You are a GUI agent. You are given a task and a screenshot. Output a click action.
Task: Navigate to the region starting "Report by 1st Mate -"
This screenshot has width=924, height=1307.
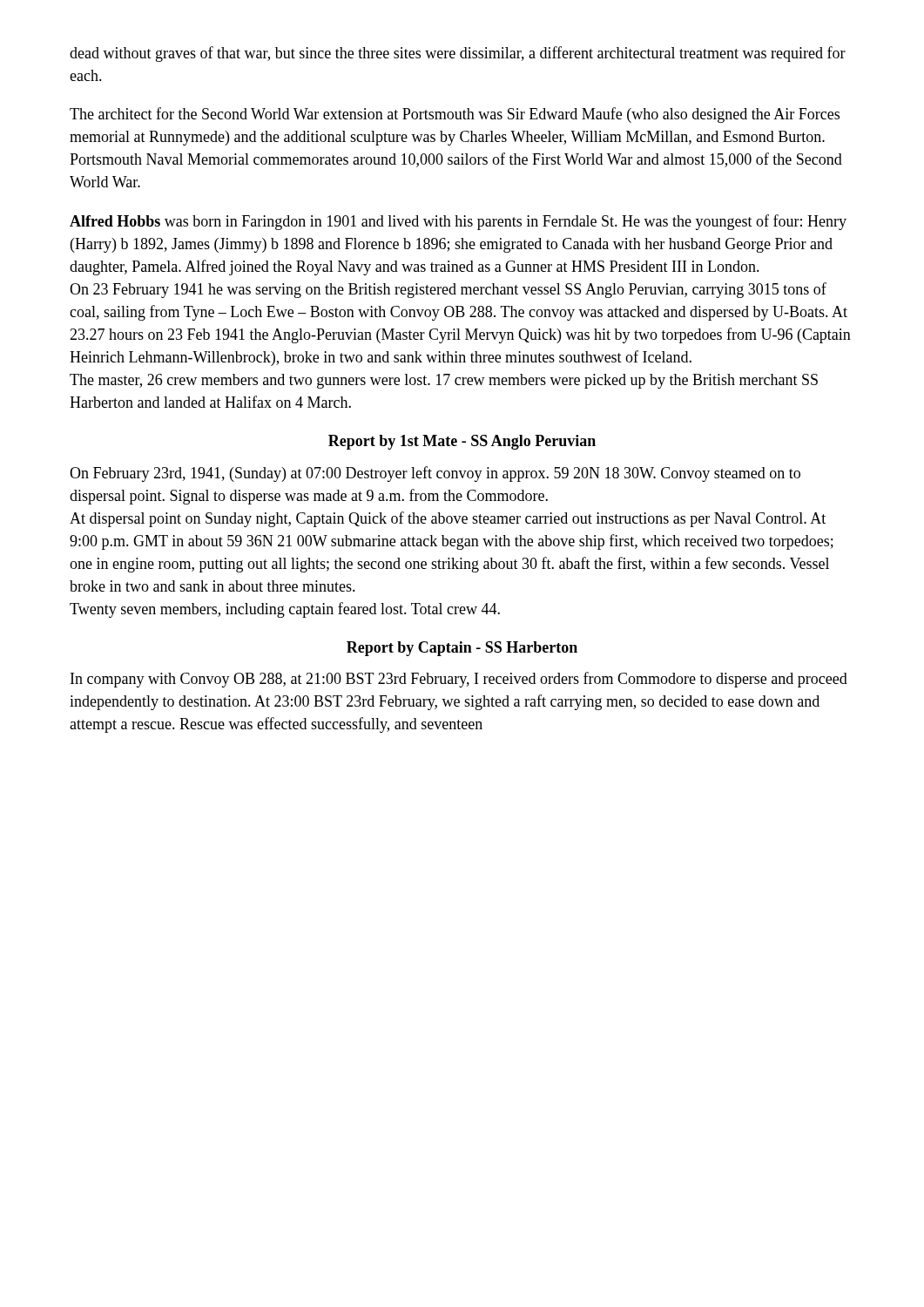(462, 441)
